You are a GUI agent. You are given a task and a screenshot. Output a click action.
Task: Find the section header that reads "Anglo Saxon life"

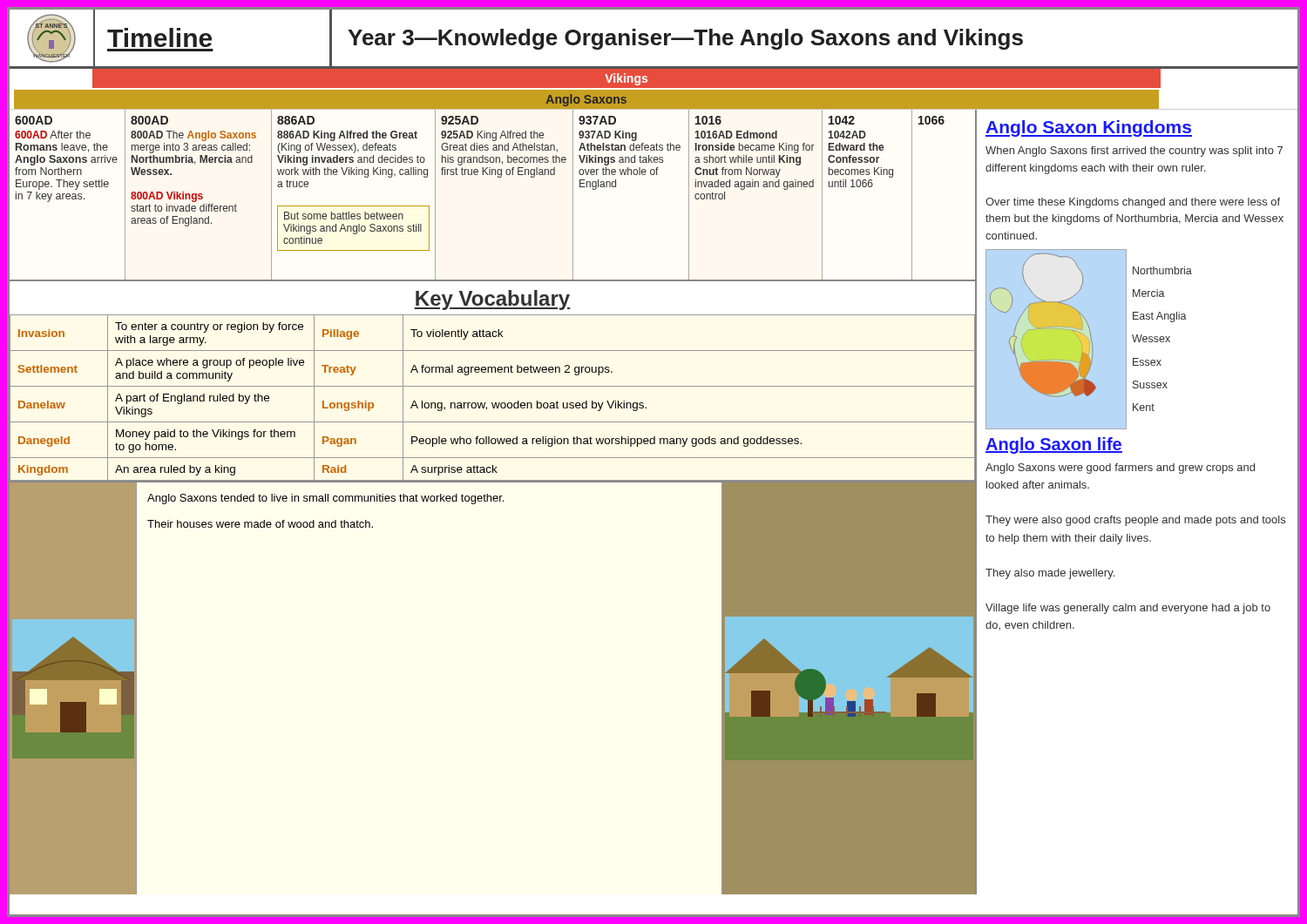coord(1054,444)
